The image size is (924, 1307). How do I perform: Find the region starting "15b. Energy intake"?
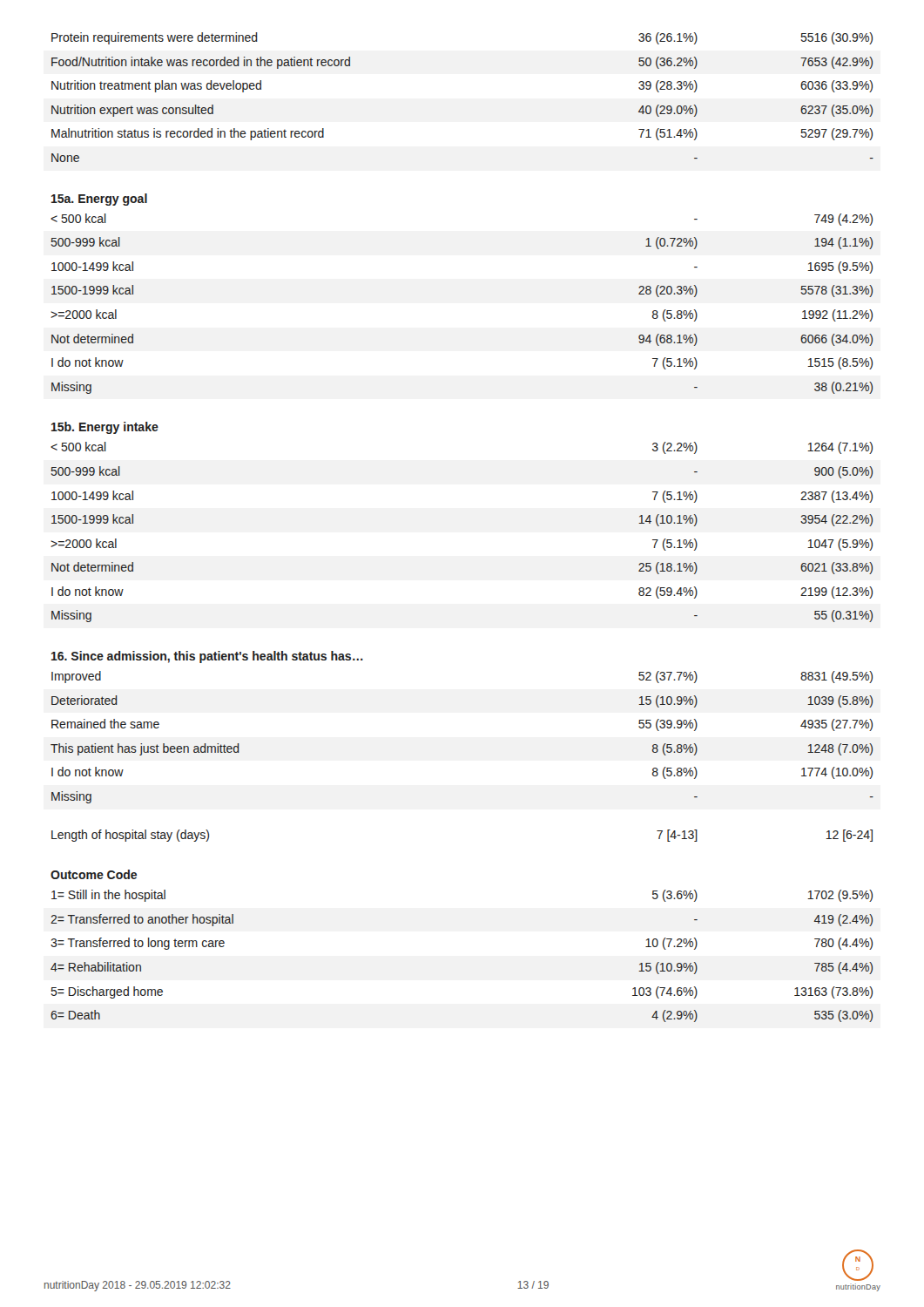tap(104, 427)
